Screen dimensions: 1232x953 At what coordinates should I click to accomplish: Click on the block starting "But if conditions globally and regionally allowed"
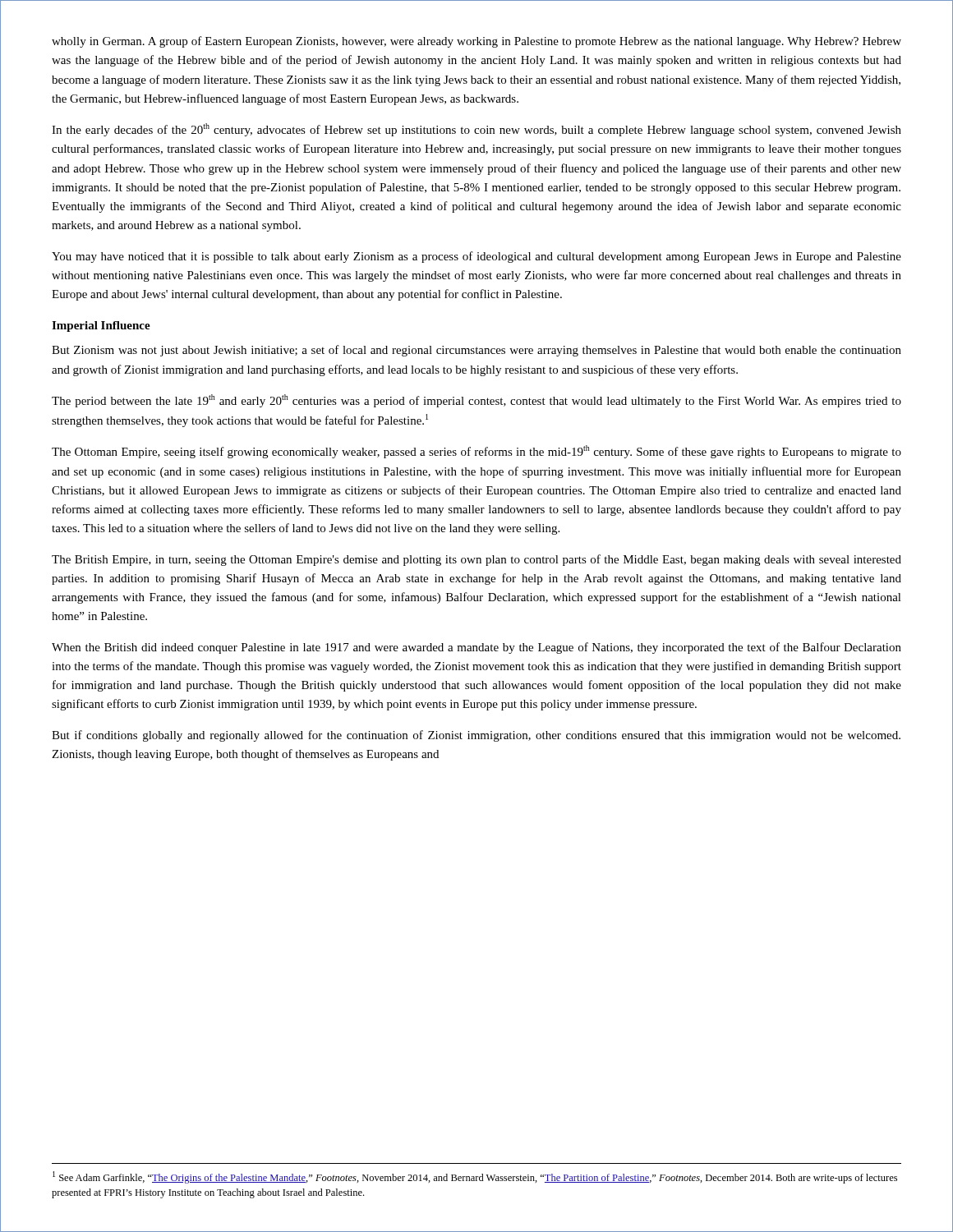click(476, 744)
